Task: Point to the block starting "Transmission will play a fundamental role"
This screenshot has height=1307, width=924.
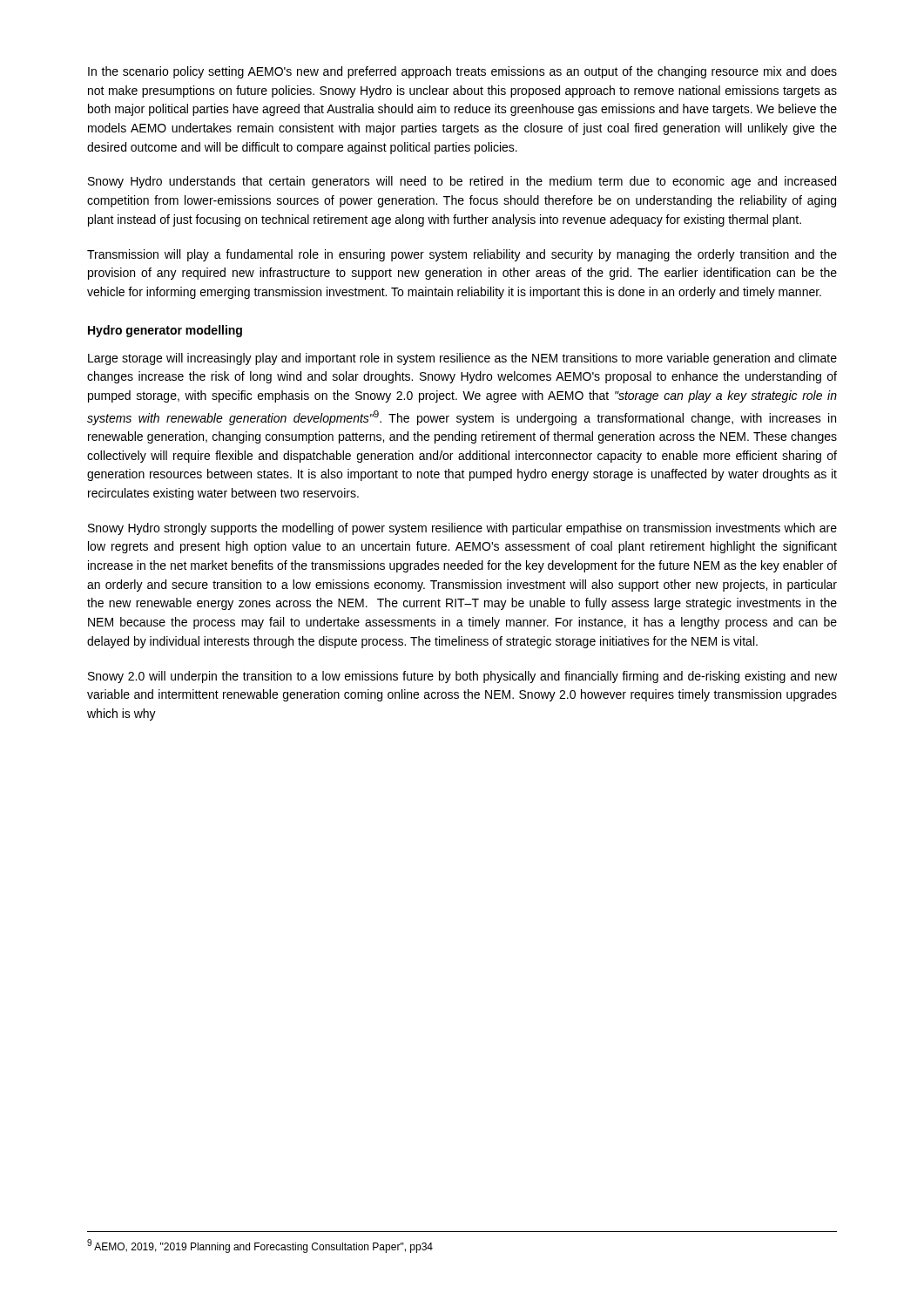Action: [462, 273]
